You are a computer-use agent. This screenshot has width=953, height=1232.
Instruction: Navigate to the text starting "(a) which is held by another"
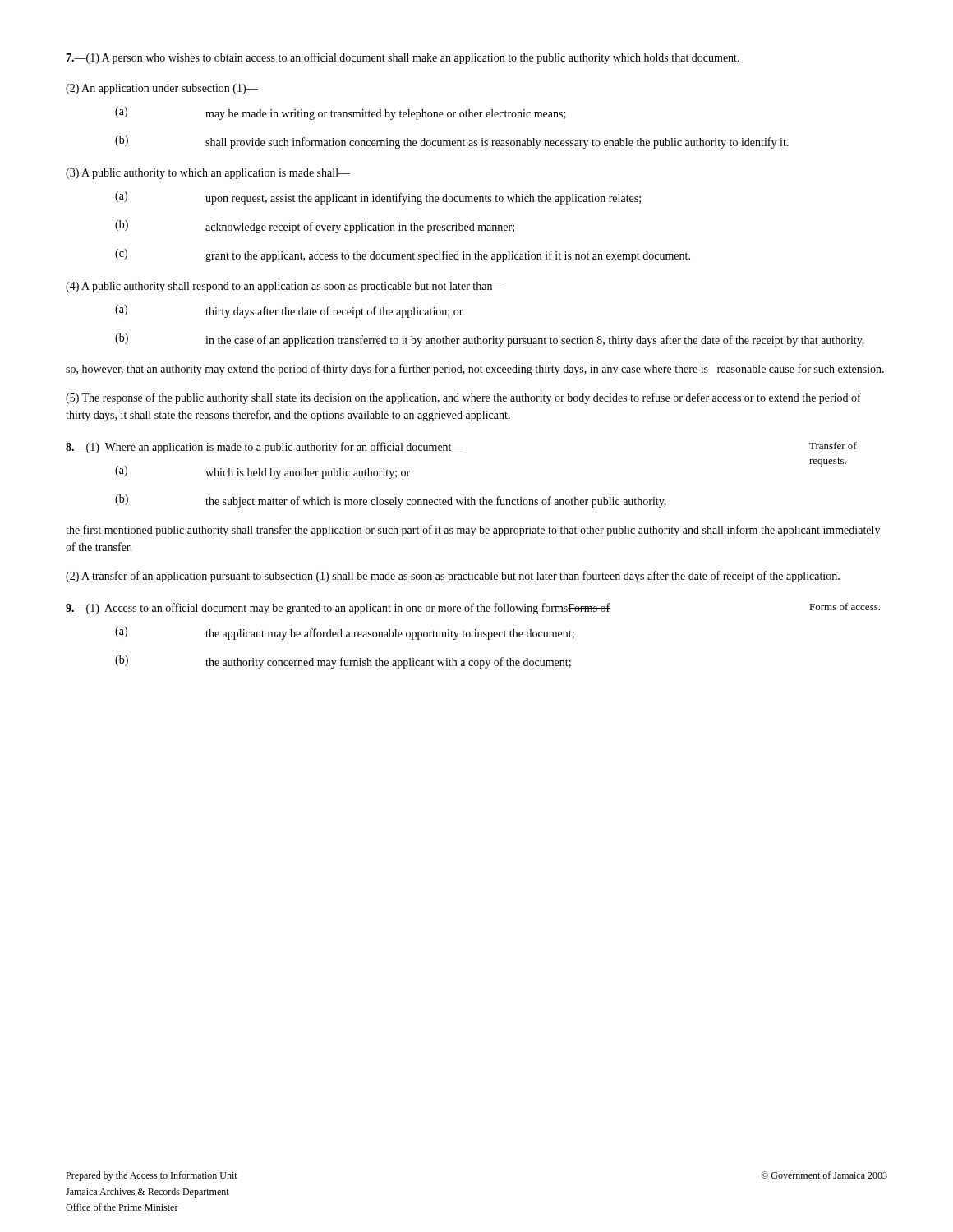click(x=123, y=471)
